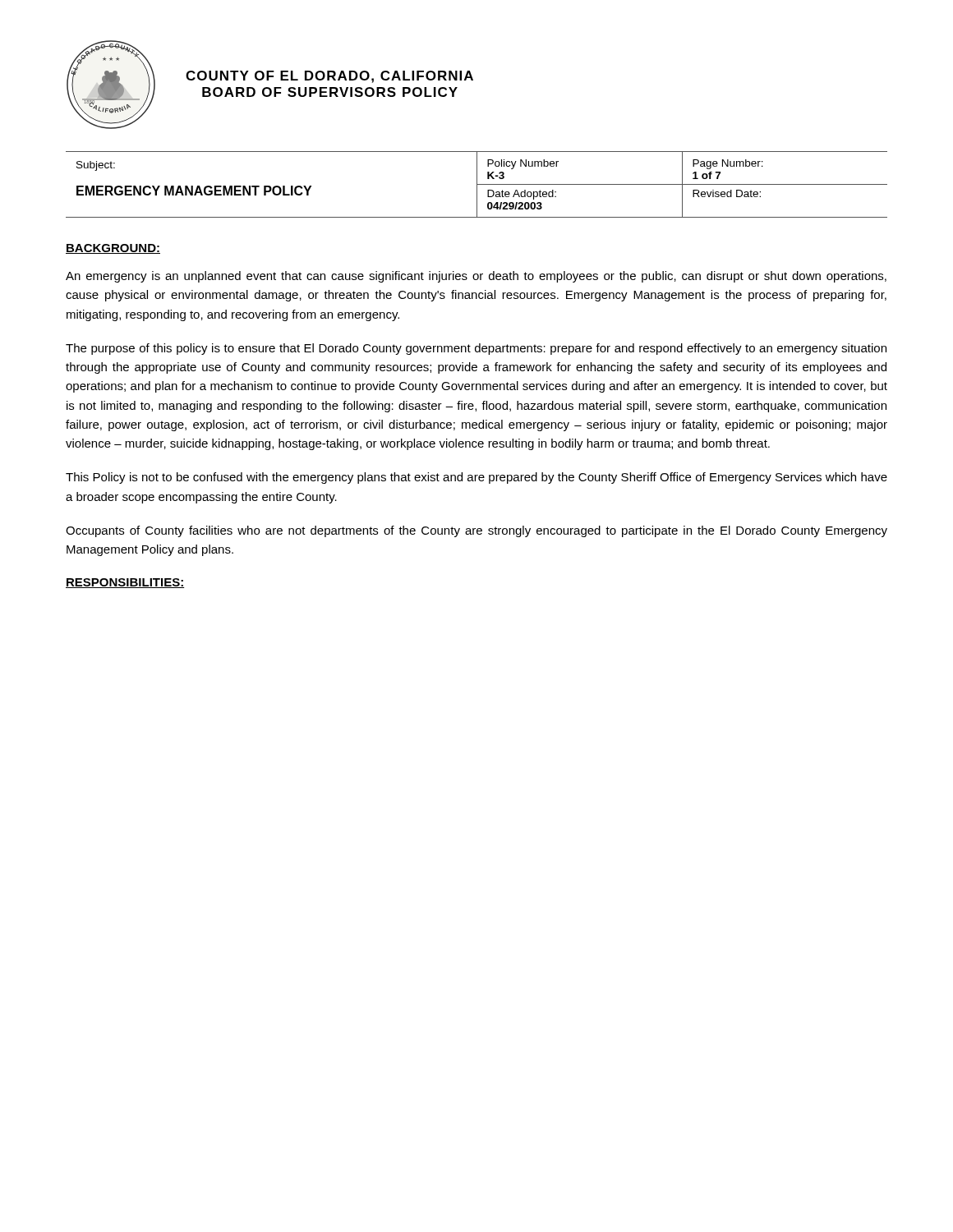Click on the element starting "This Policy is"

tap(476, 487)
